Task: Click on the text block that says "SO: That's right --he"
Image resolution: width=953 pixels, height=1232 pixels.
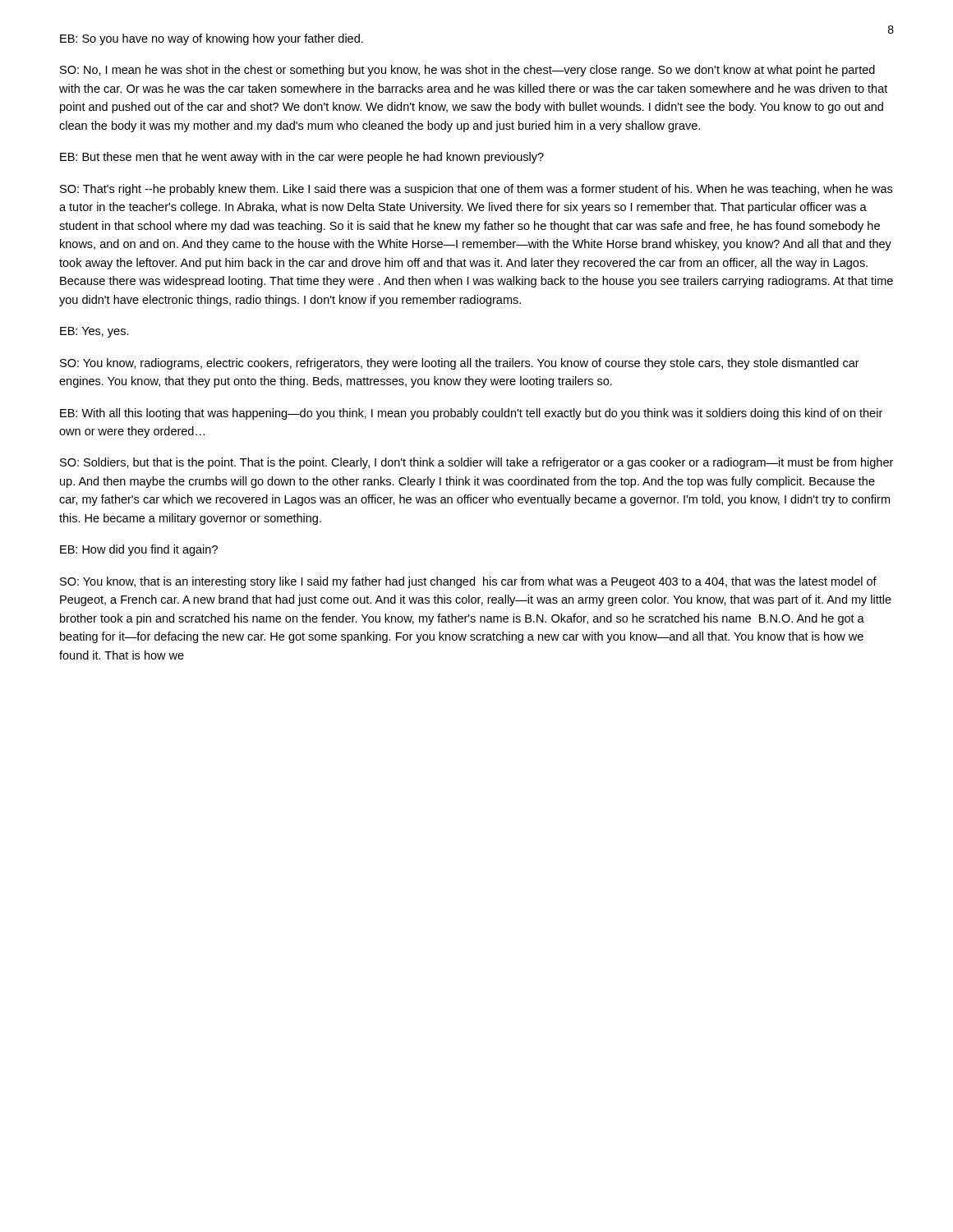Action: point(476,244)
